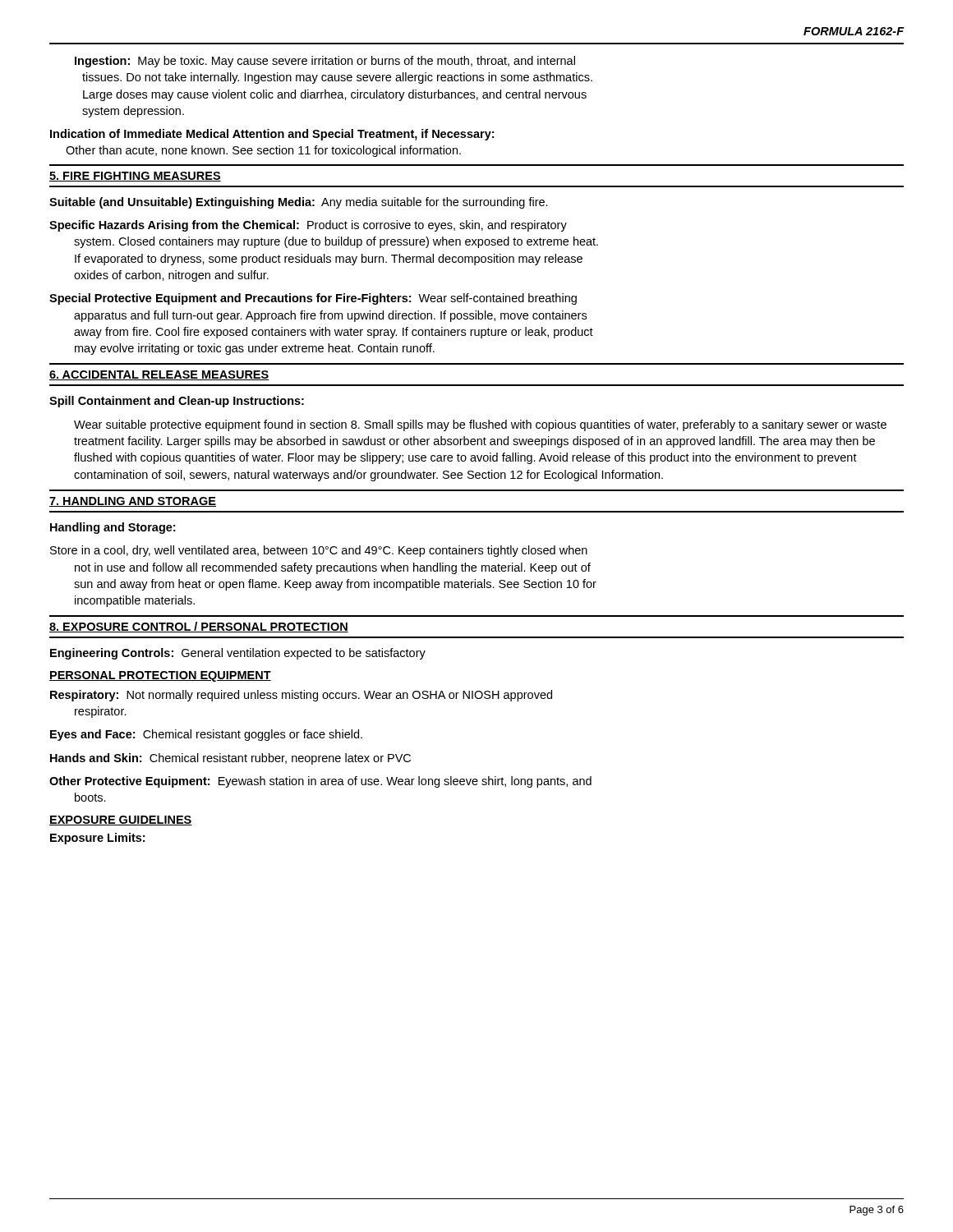This screenshot has width=953, height=1232.
Task: Find "Spill Containment and Clean-up Instructions:" on this page
Action: [x=177, y=401]
